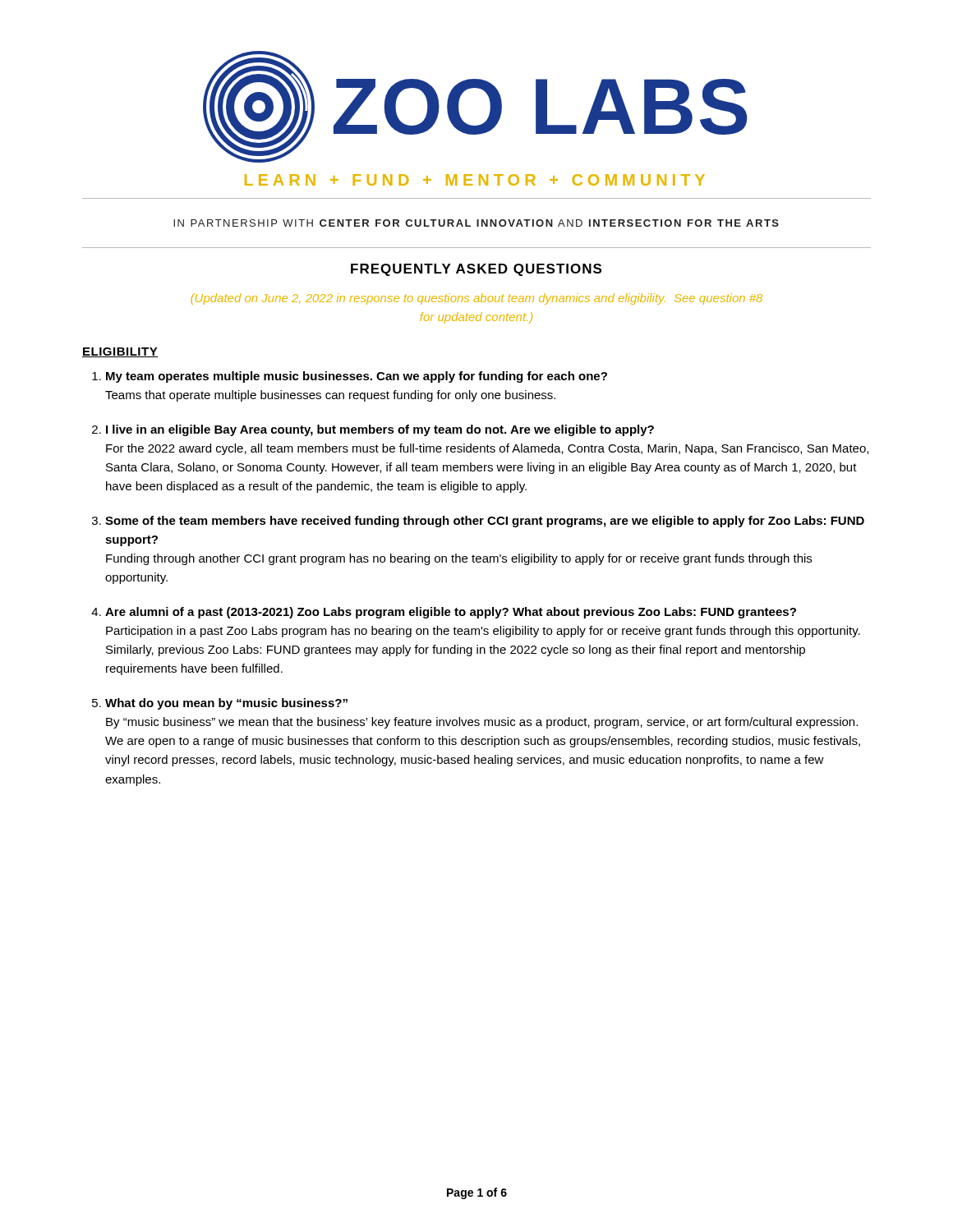Viewport: 953px width, 1232px height.
Task: Locate the block of text that opens with "What do you mean"
Action: coord(483,740)
